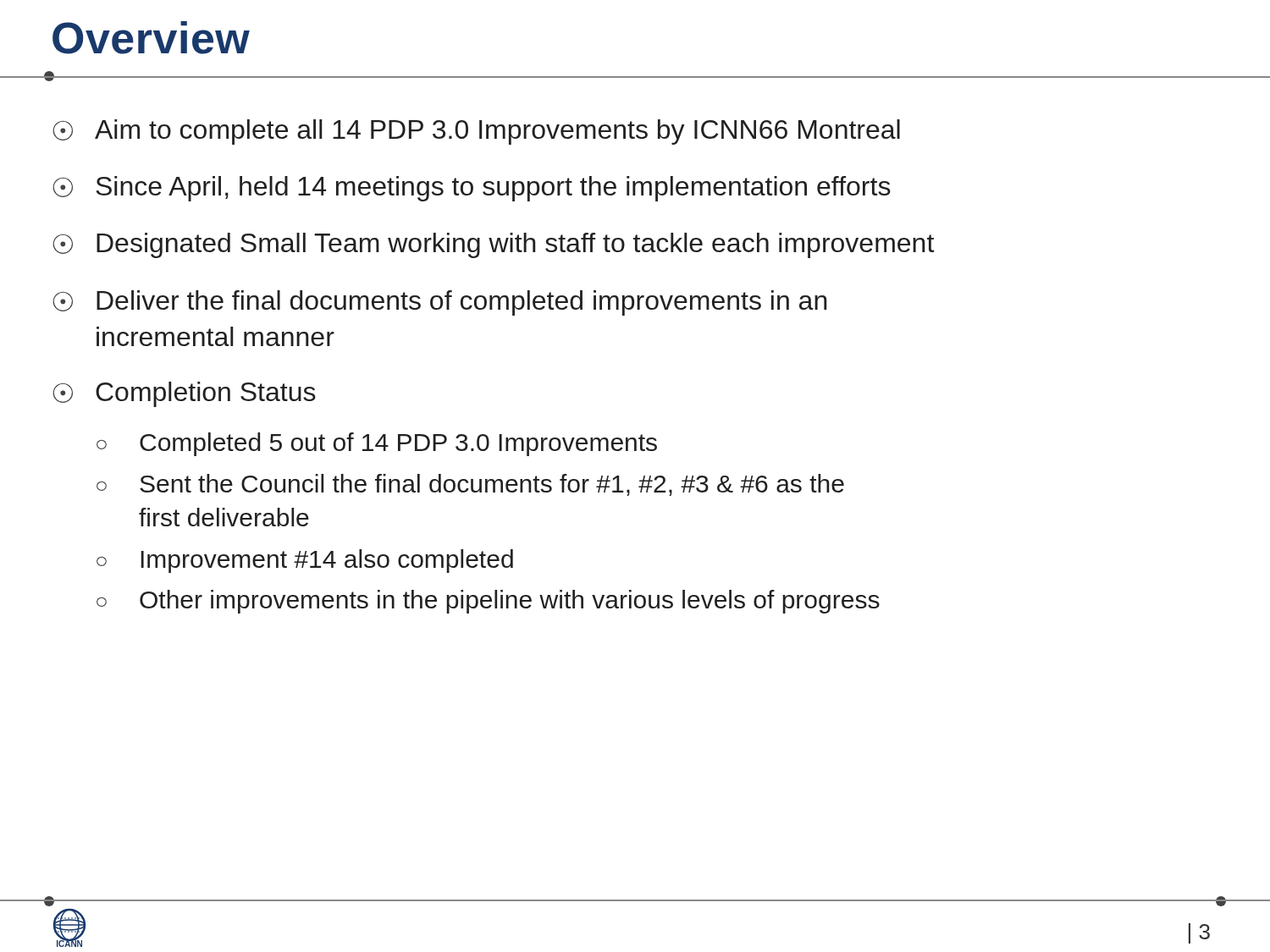Click on the list item that reads "☉ Designated Small Team working"

(635, 245)
